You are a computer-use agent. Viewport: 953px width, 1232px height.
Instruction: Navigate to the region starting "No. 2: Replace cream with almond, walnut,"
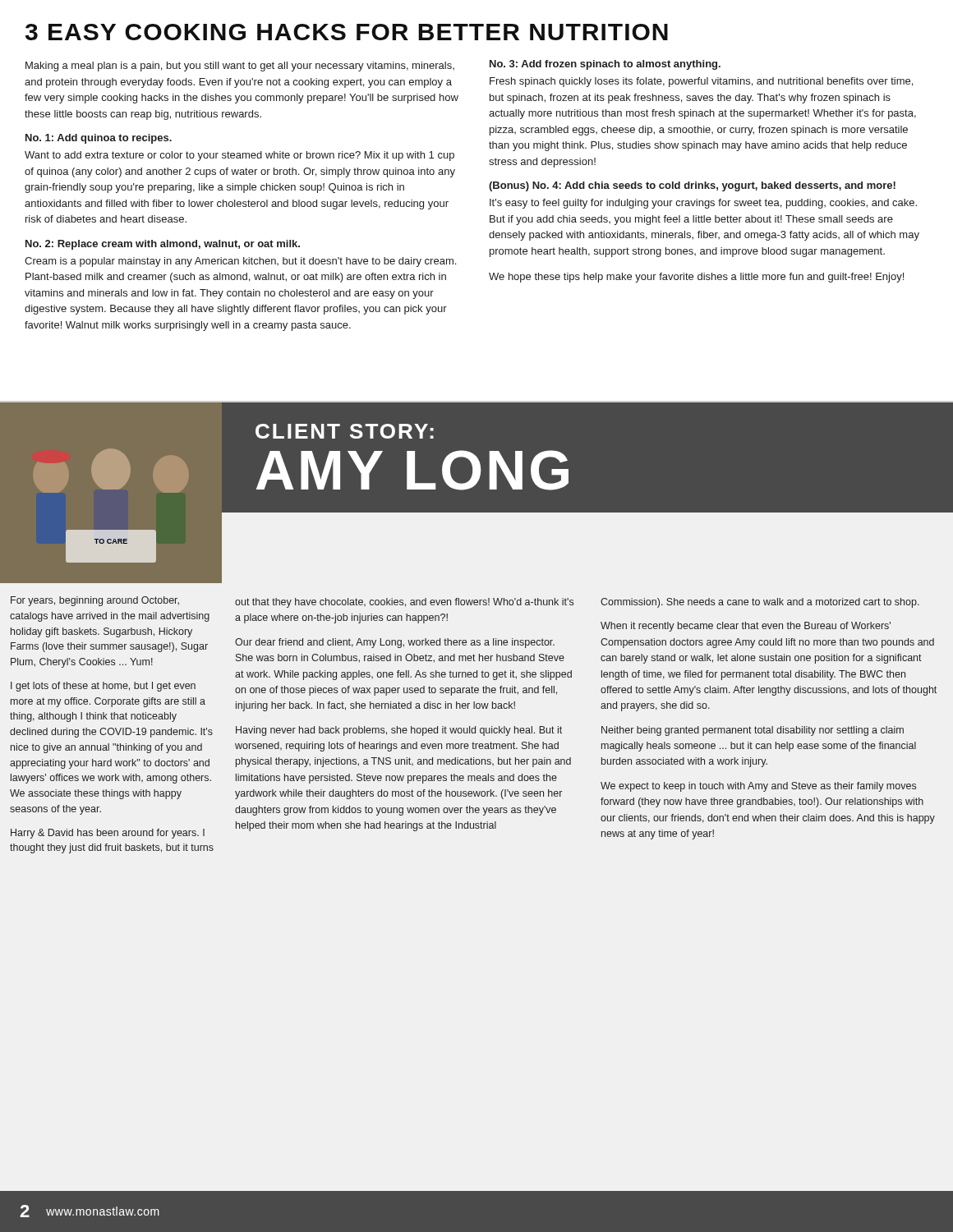click(x=244, y=243)
